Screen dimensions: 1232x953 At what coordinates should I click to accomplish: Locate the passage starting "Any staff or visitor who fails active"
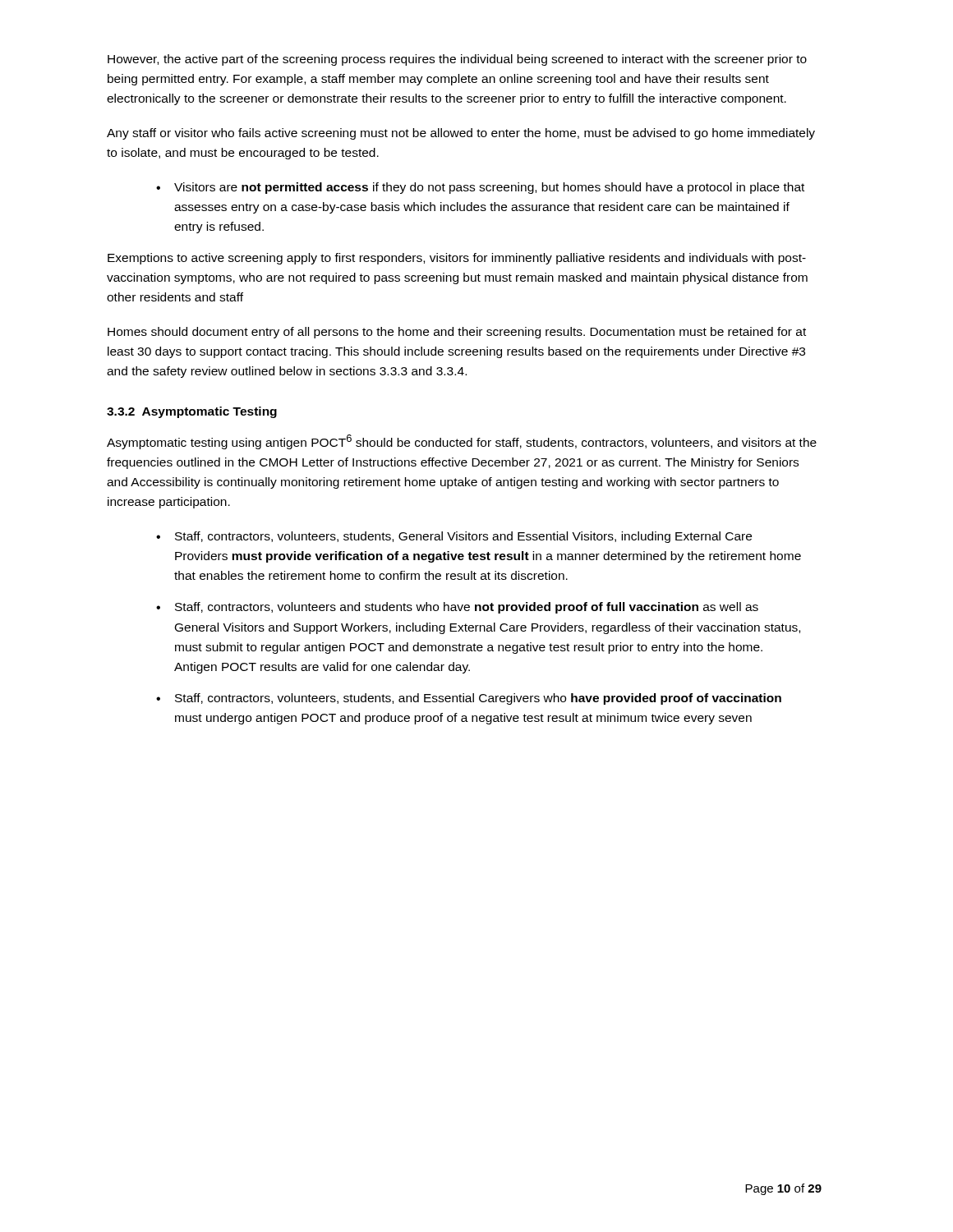(x=461, y=143)
